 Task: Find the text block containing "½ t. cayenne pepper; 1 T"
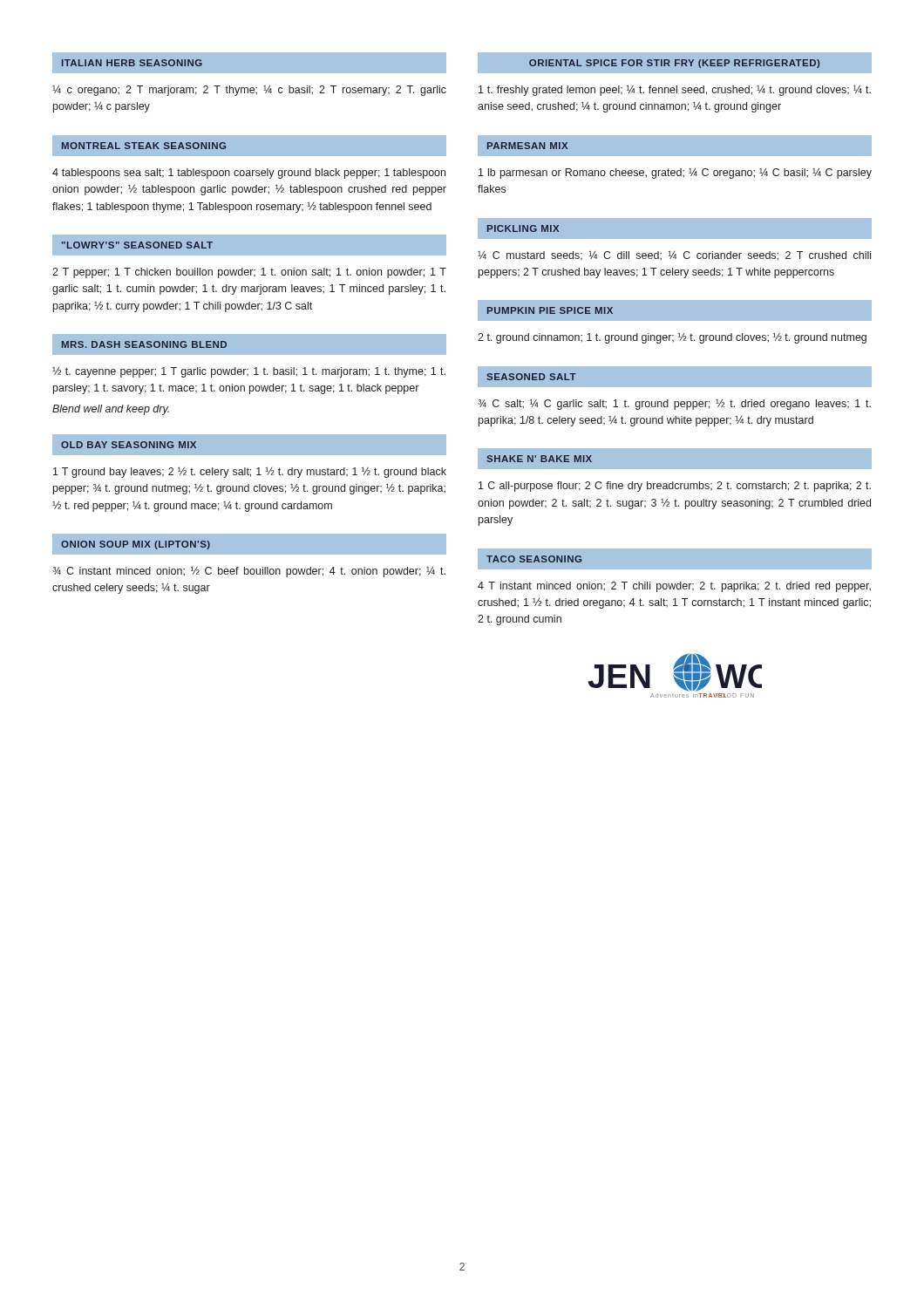click(x=249, y=380)
